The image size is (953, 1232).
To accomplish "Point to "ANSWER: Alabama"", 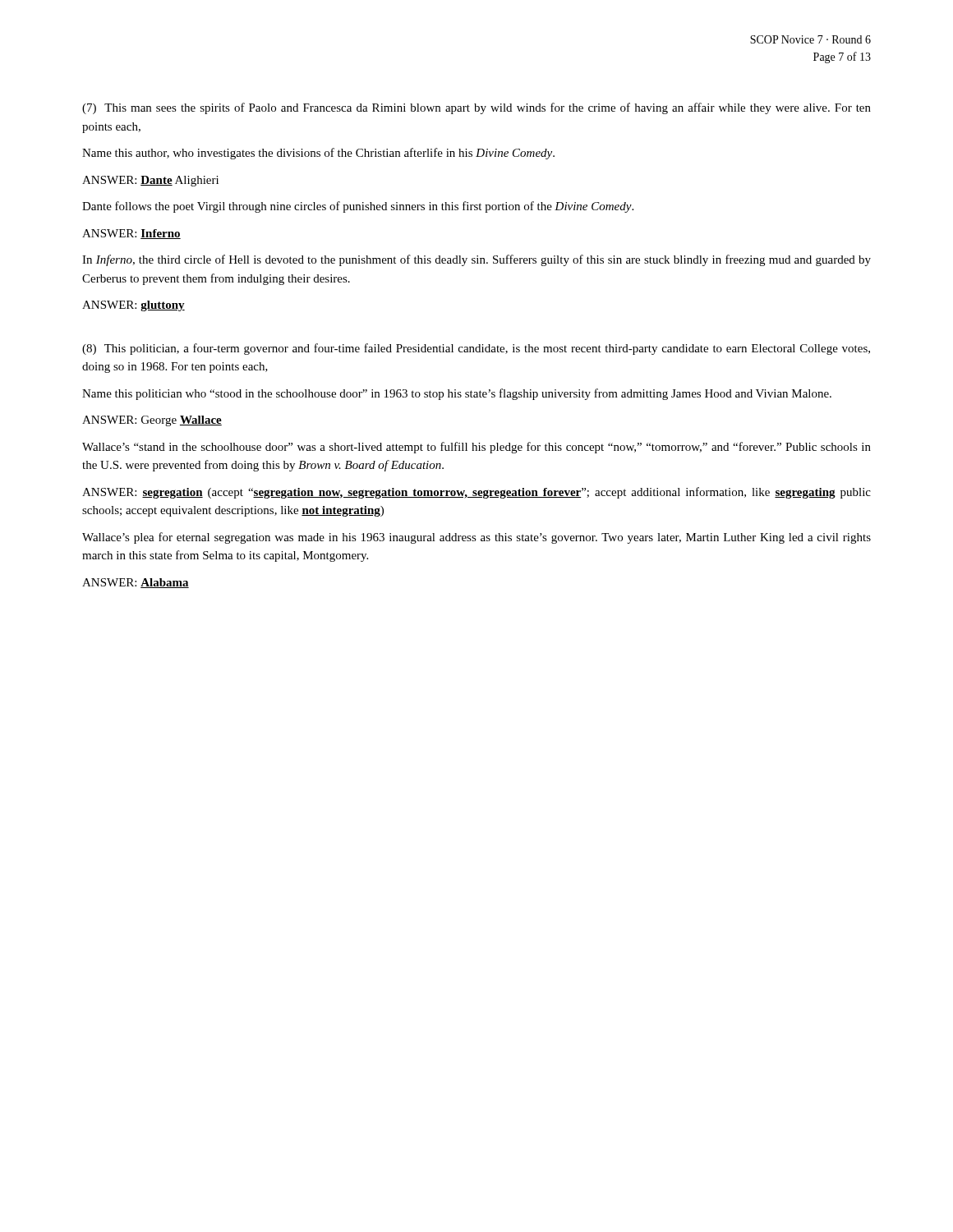I will pos(135,582).
